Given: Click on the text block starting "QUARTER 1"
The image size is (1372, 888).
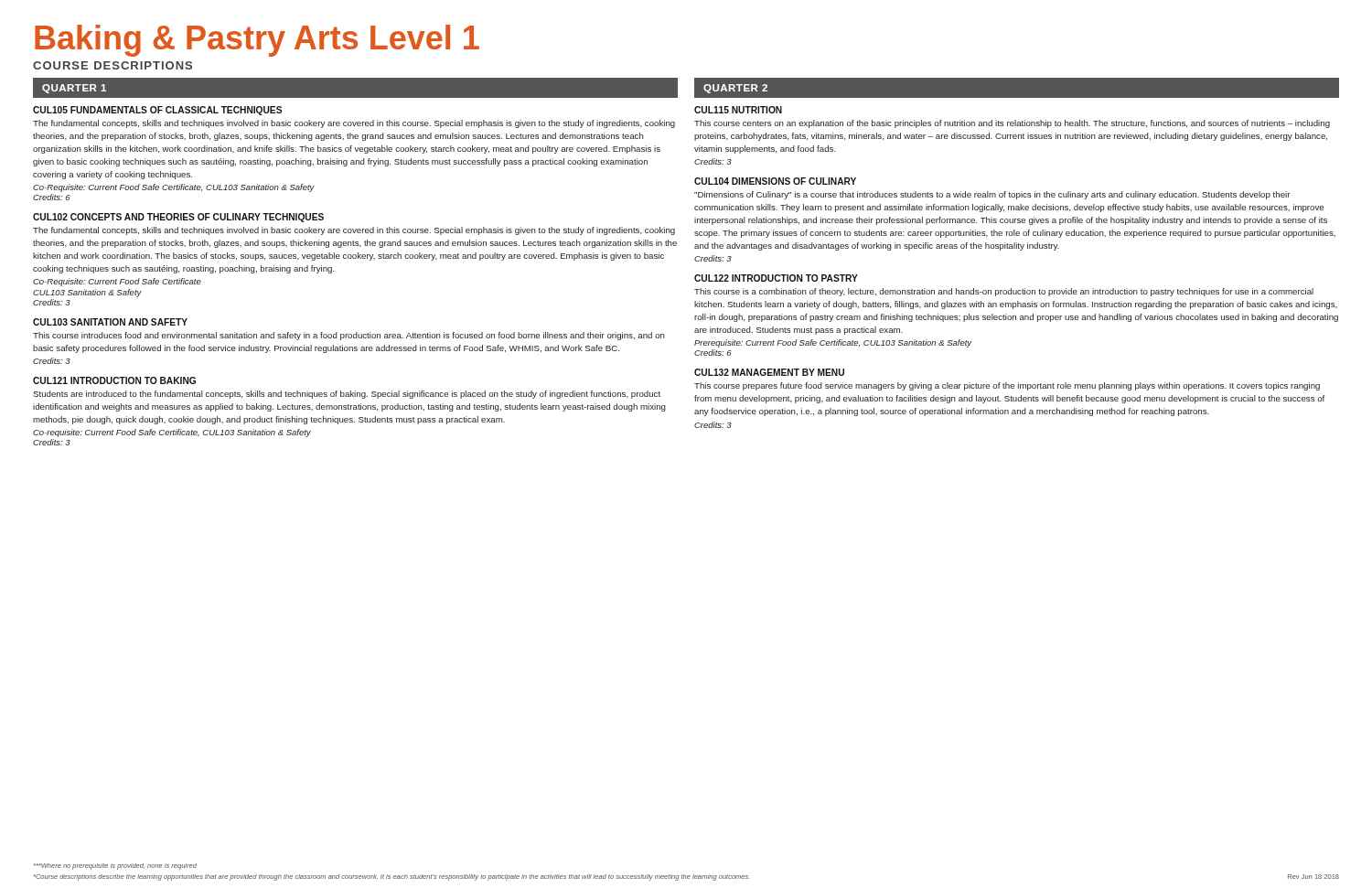Looking at the screenshot, I should pos(355,87).
